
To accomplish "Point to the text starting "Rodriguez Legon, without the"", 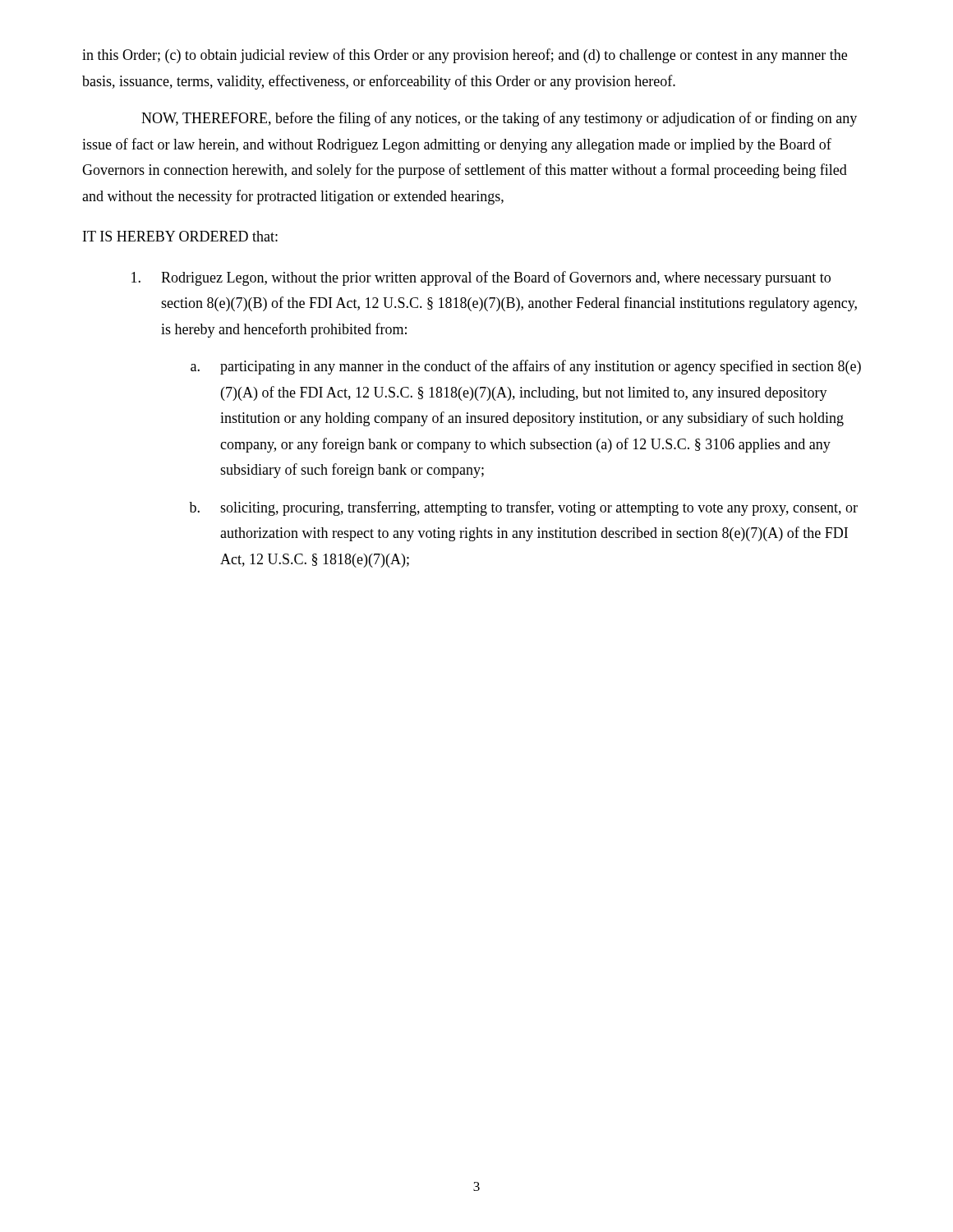I will [476, 304].
